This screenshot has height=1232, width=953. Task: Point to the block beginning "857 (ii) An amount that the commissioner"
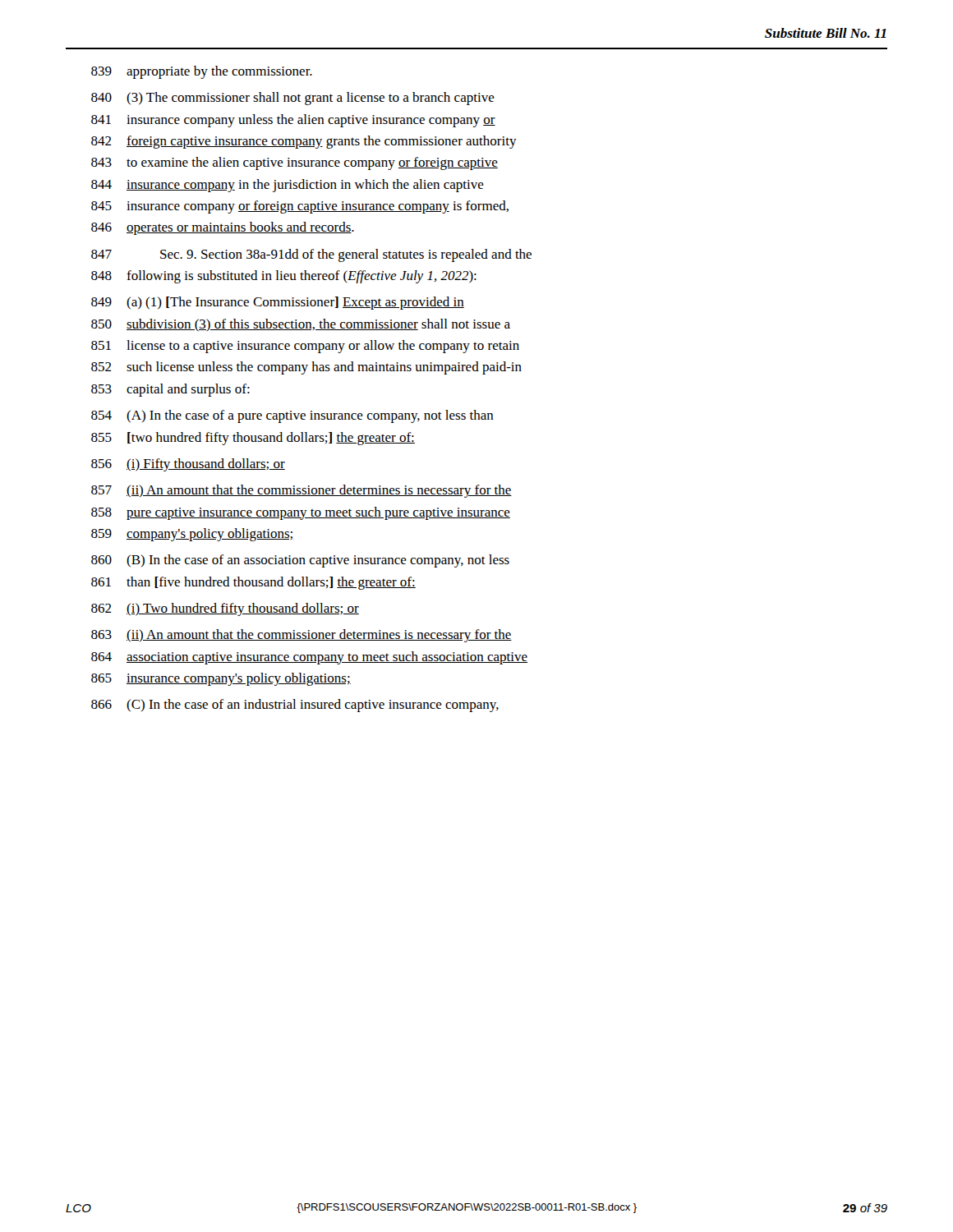tap(476, 512)
